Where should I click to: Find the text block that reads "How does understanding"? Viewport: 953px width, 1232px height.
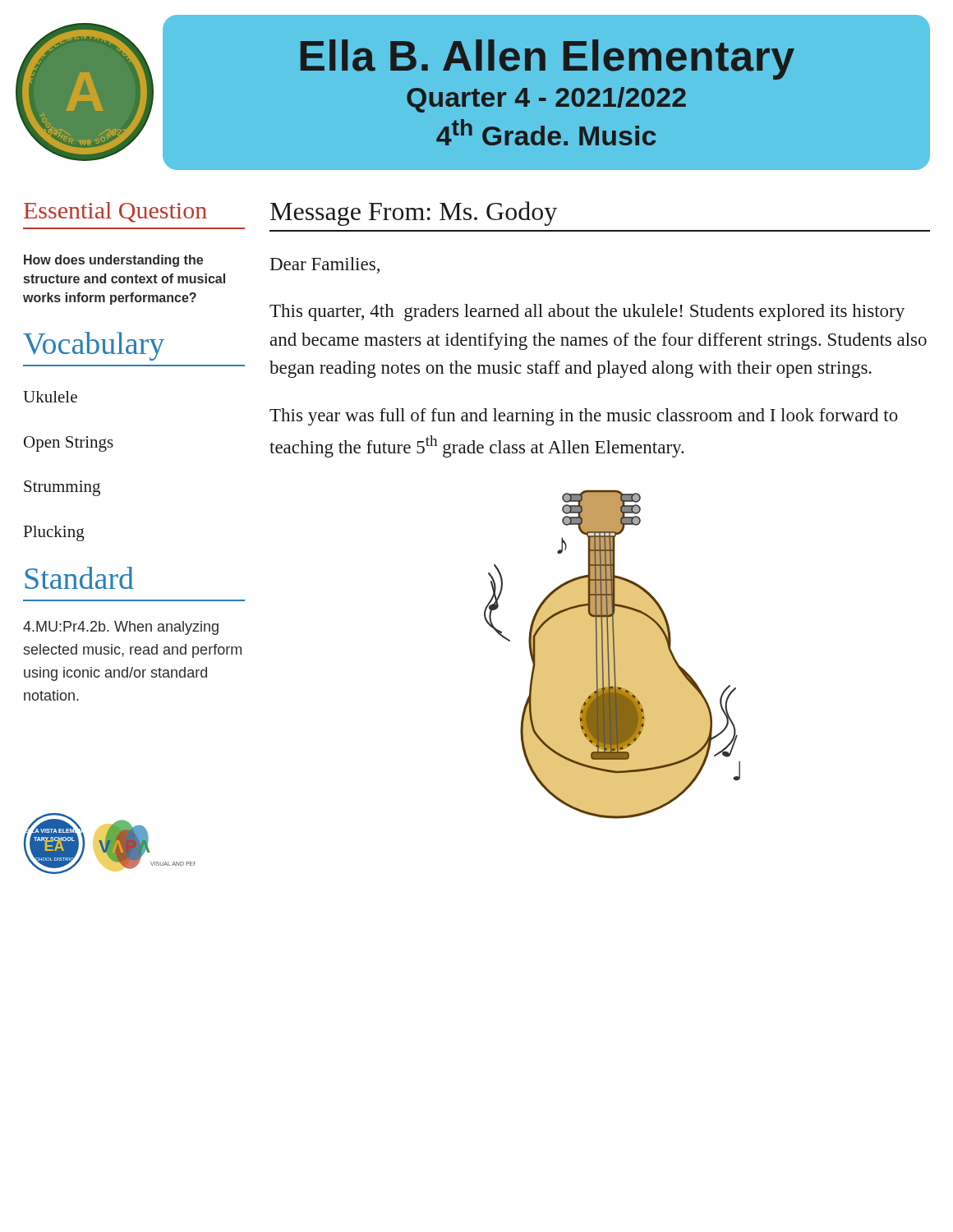click(134, 279)
